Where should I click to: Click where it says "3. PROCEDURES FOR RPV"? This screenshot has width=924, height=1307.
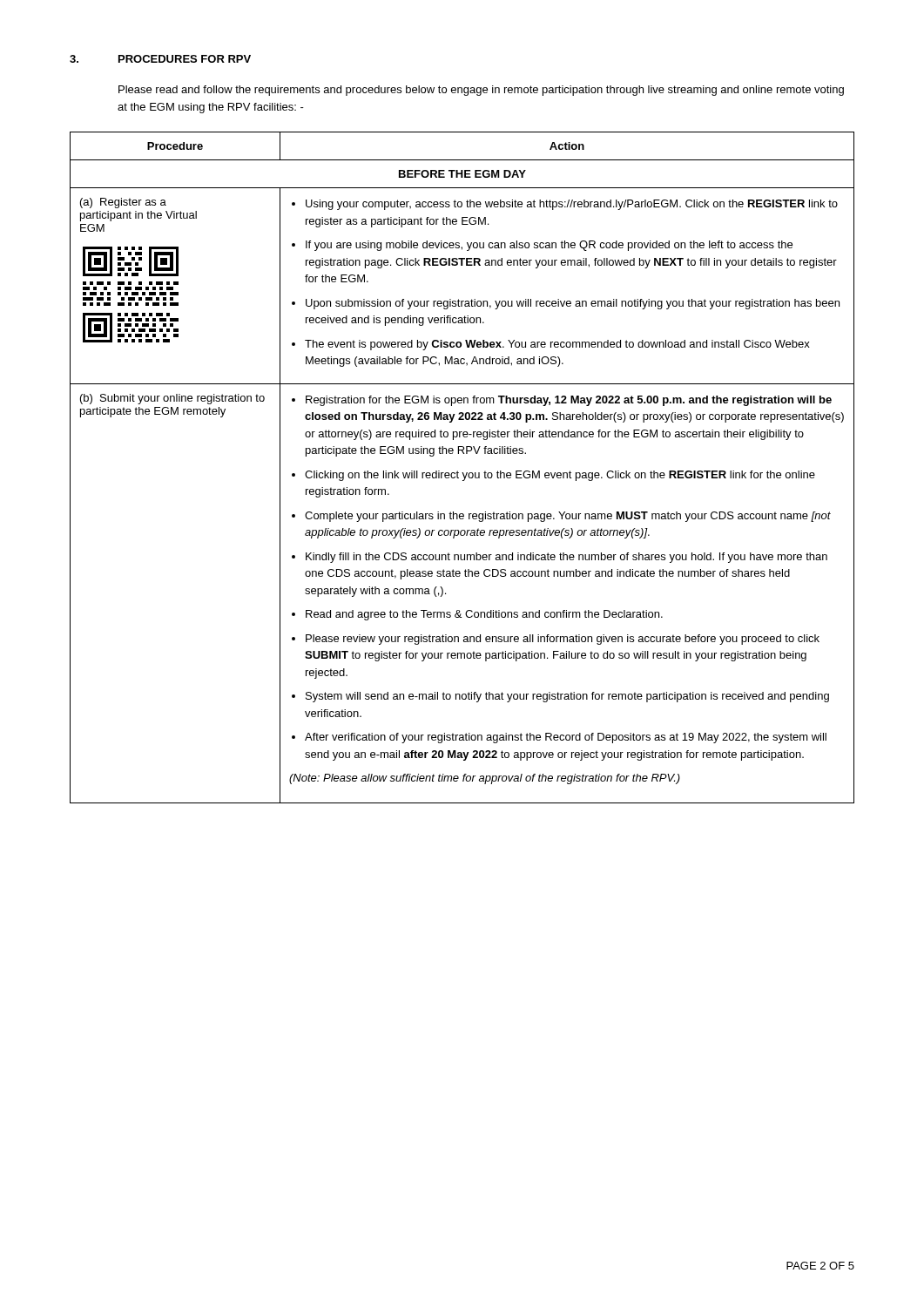click(x=160, y=59)
